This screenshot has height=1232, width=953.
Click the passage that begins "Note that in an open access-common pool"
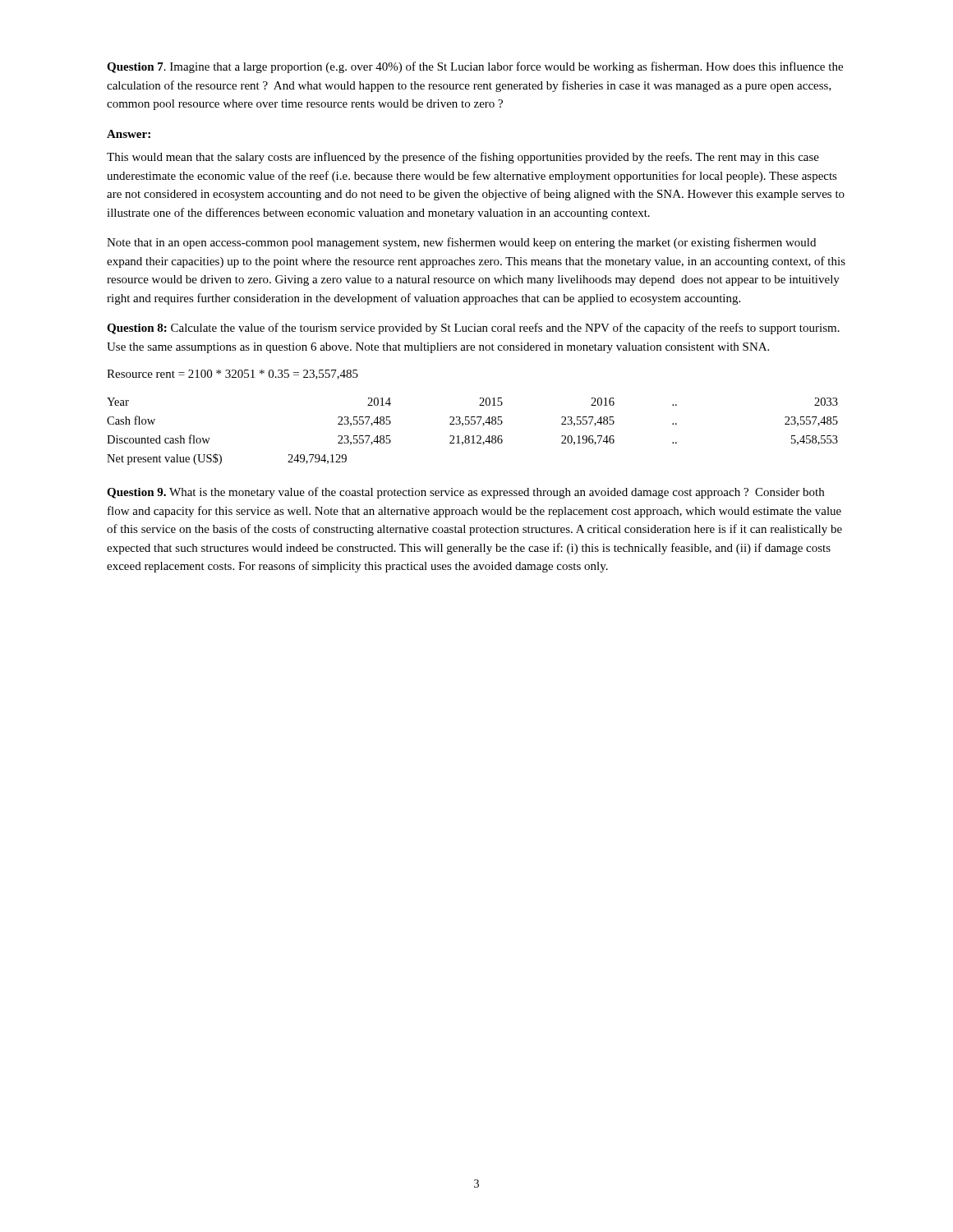point(476,270)
